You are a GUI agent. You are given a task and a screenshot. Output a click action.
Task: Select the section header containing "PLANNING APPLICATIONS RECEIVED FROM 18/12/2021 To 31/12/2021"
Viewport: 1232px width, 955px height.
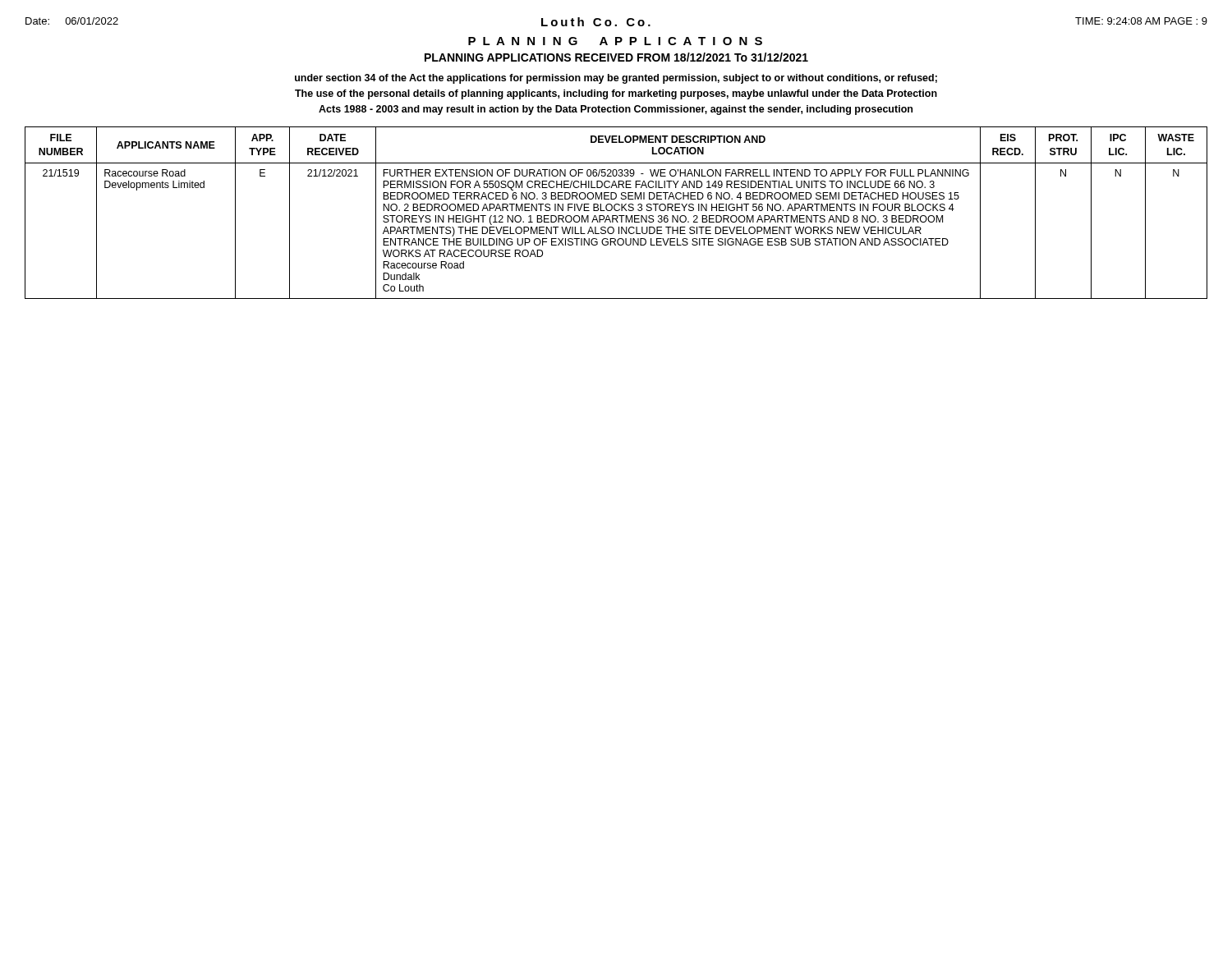click(x=616, y=57)
